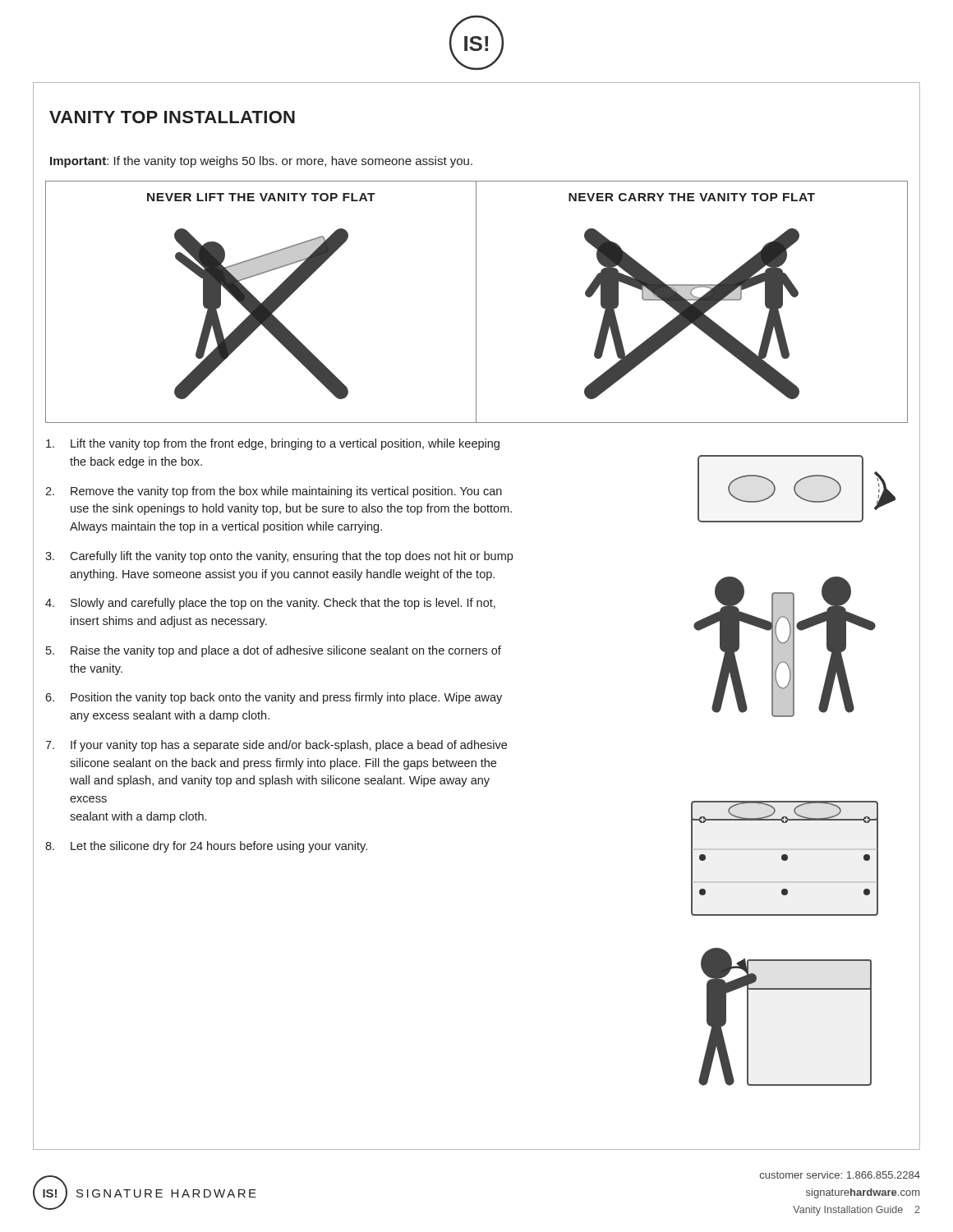
Task: Point to the block beginning "Lift the vanity top from the front edge,"
Action: (x=279, y=453)
